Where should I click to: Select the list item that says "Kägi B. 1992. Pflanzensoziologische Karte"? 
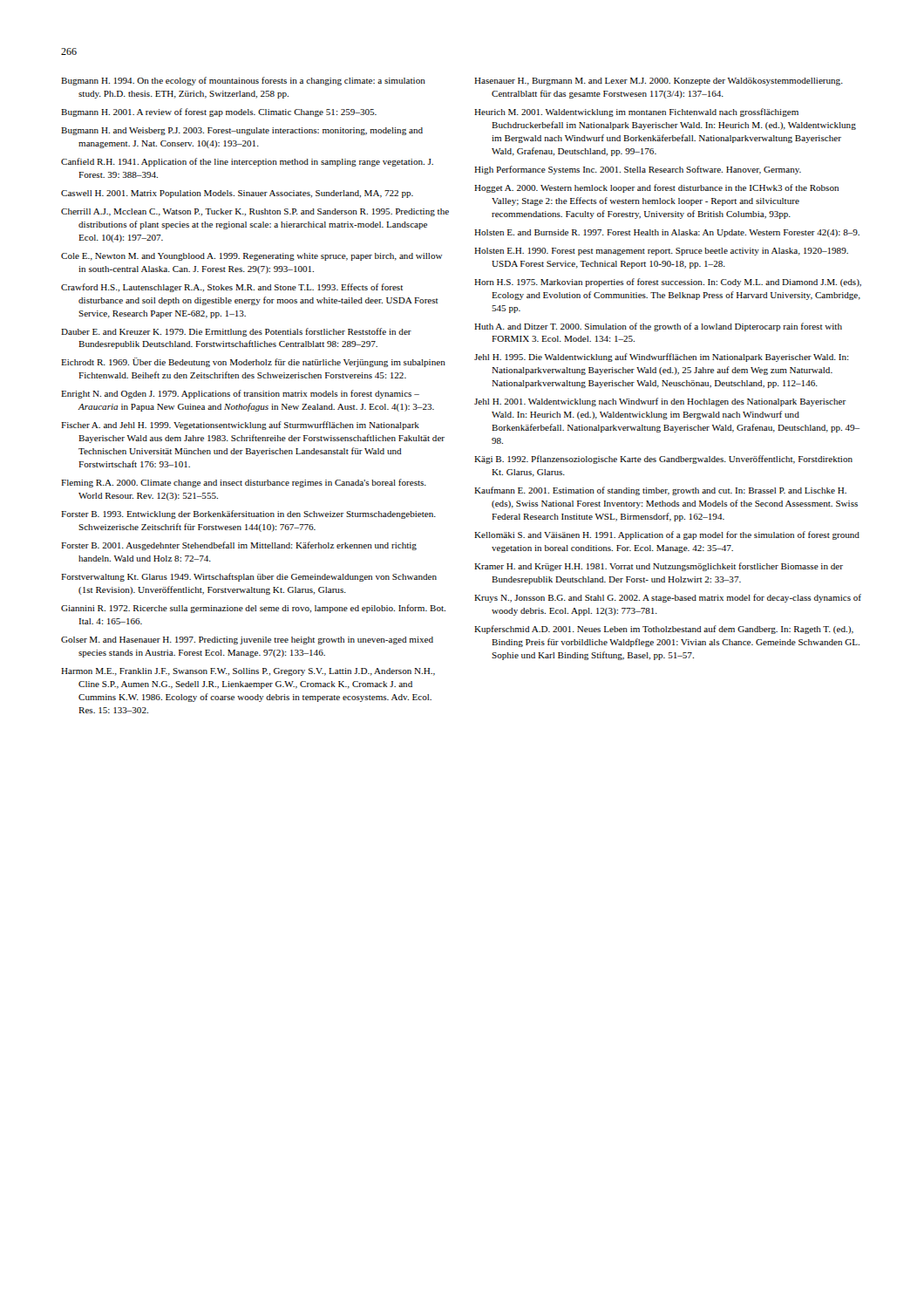663,465
